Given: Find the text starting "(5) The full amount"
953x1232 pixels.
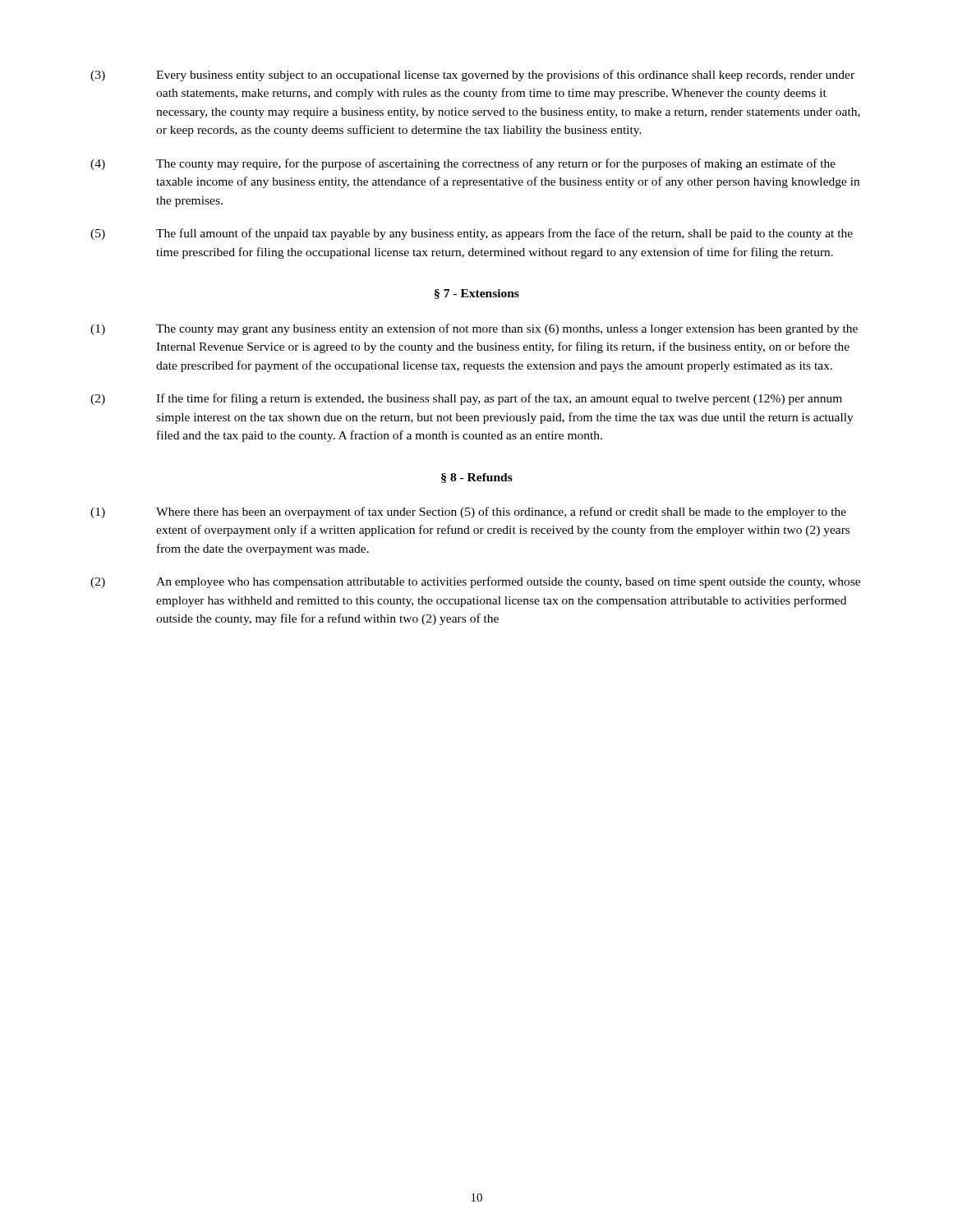Looking at the screenshot, I should (x=476, y=243).
